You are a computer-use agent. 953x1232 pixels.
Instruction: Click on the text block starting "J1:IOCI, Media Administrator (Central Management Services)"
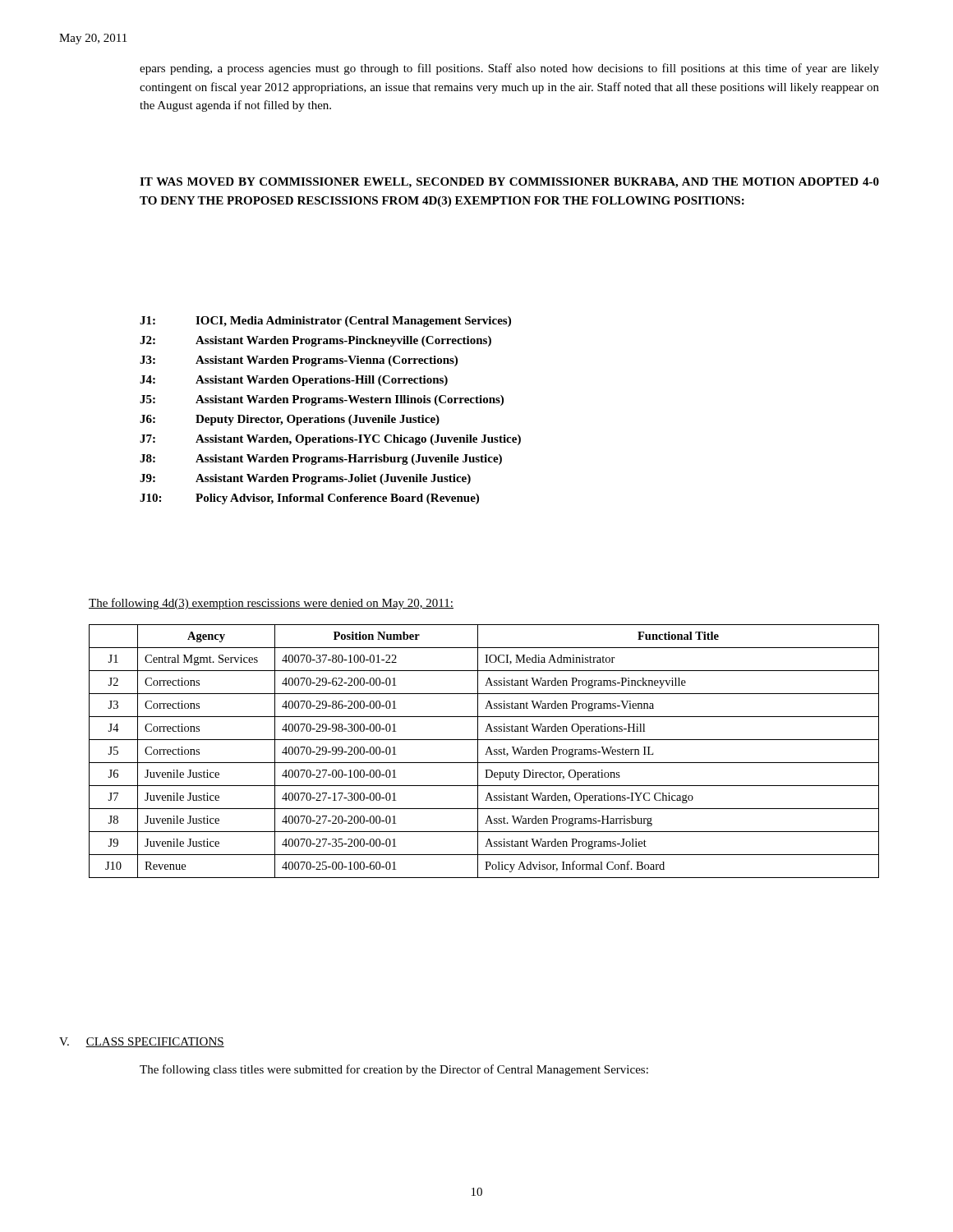[326, 320]
